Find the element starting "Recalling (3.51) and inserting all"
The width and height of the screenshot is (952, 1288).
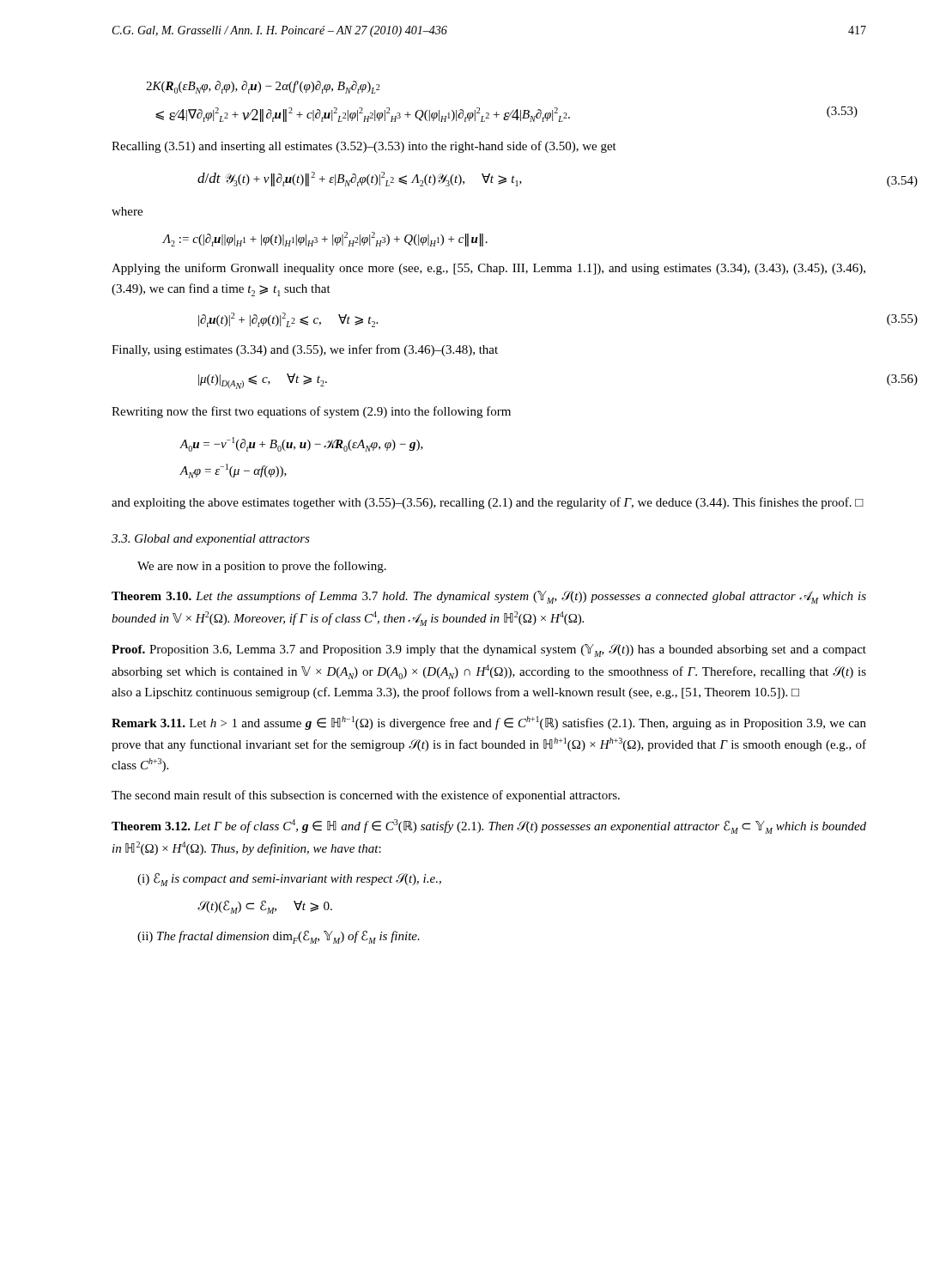coord(364,146)
